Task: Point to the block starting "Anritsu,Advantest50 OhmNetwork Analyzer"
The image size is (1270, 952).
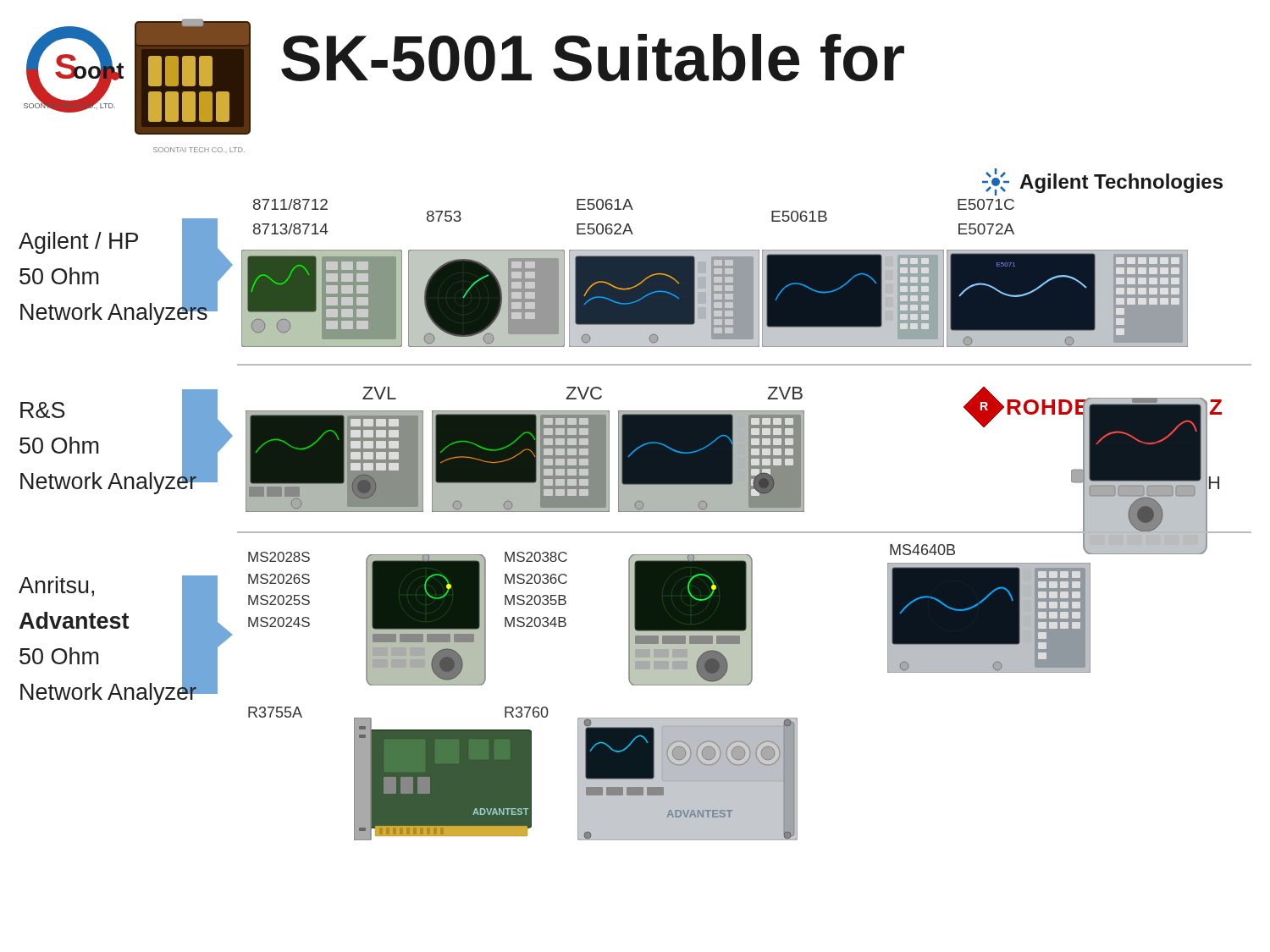Action: pos(108,639)
